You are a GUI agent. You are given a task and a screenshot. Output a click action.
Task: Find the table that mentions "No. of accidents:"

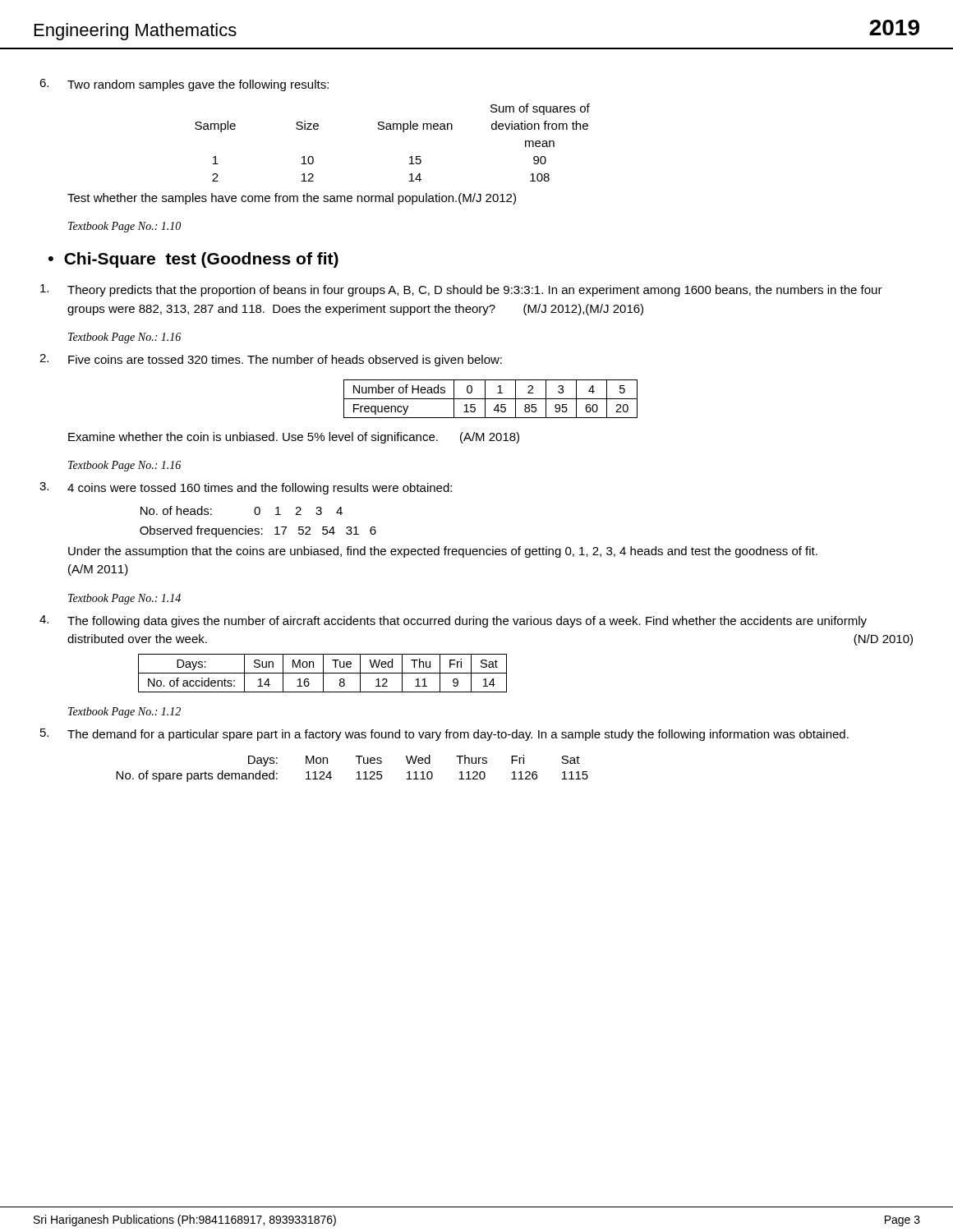pyautogui.click(x=501, y=673)
